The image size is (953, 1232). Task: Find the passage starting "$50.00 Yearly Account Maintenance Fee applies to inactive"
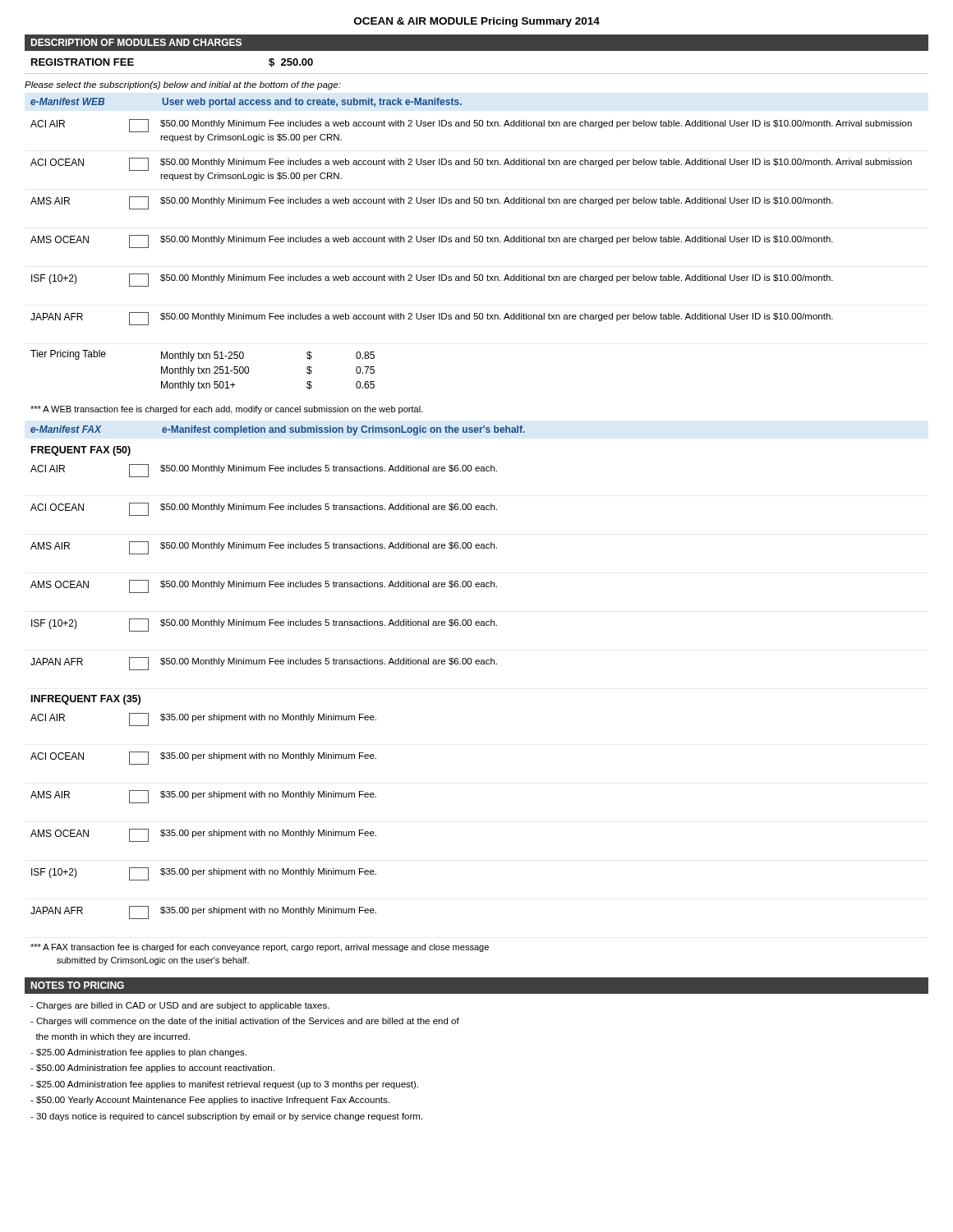pos(210,1100)
